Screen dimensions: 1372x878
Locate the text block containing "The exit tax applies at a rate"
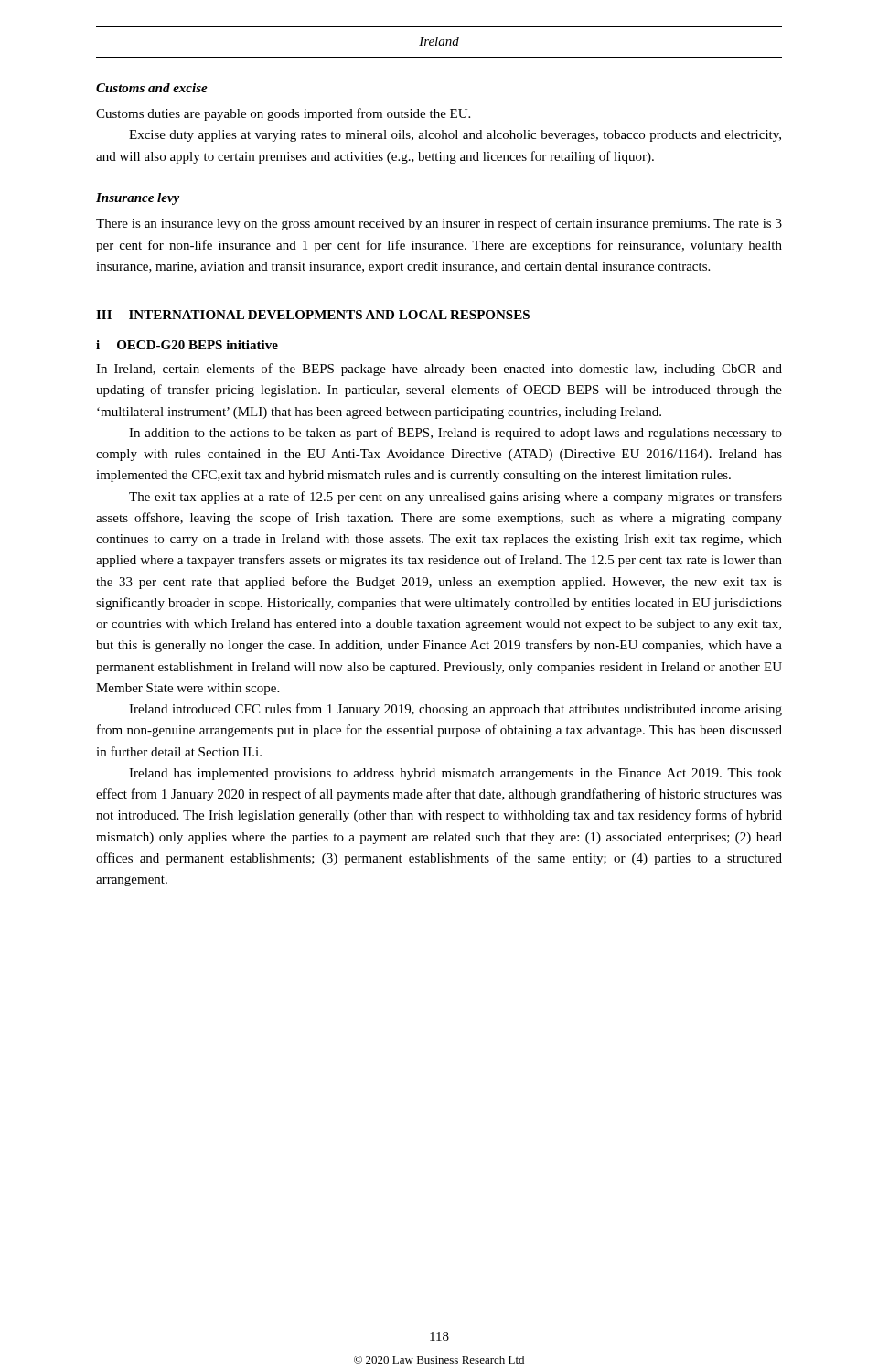click(439, 592)
